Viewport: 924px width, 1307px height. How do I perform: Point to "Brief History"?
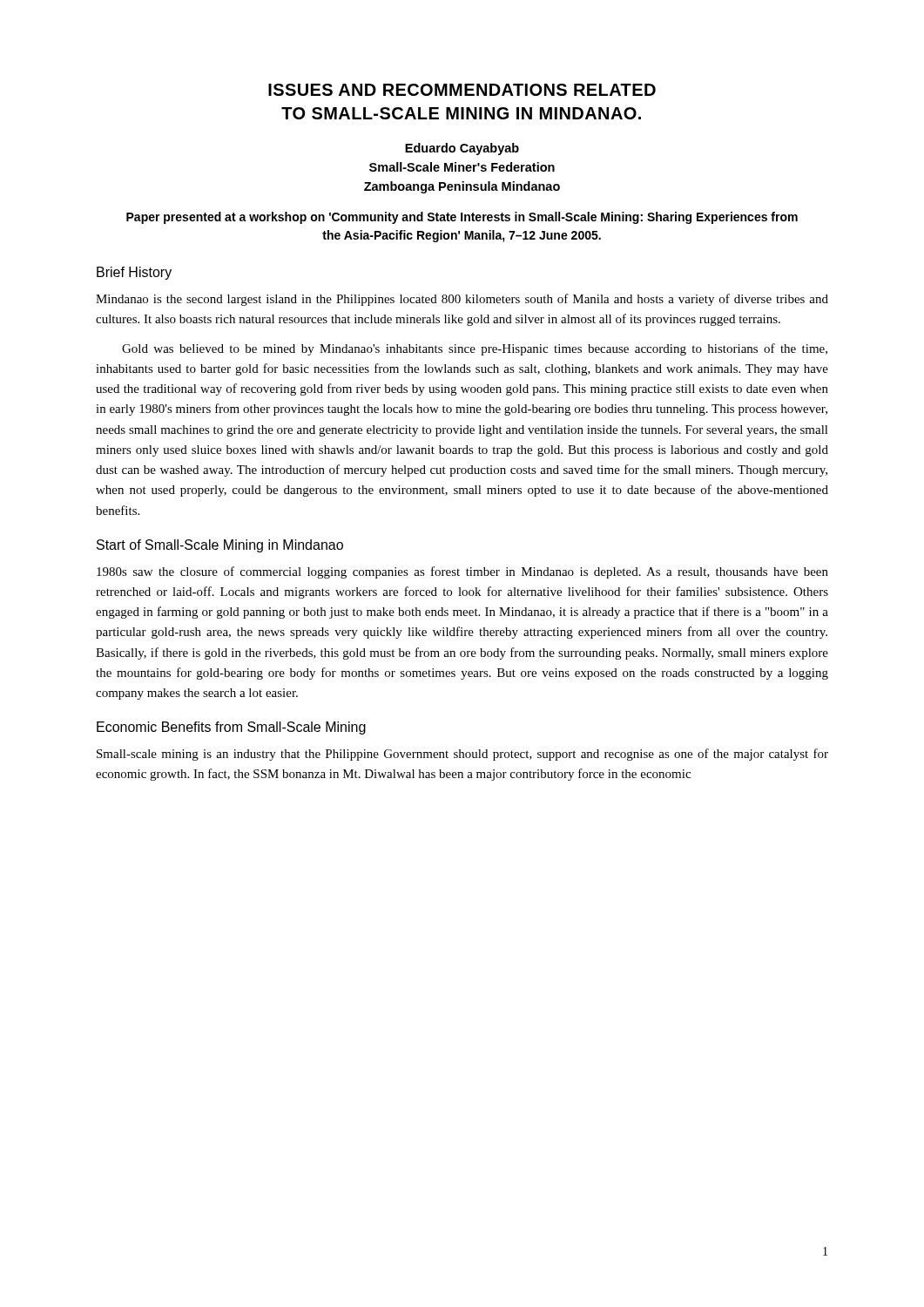tap(134, 273)
